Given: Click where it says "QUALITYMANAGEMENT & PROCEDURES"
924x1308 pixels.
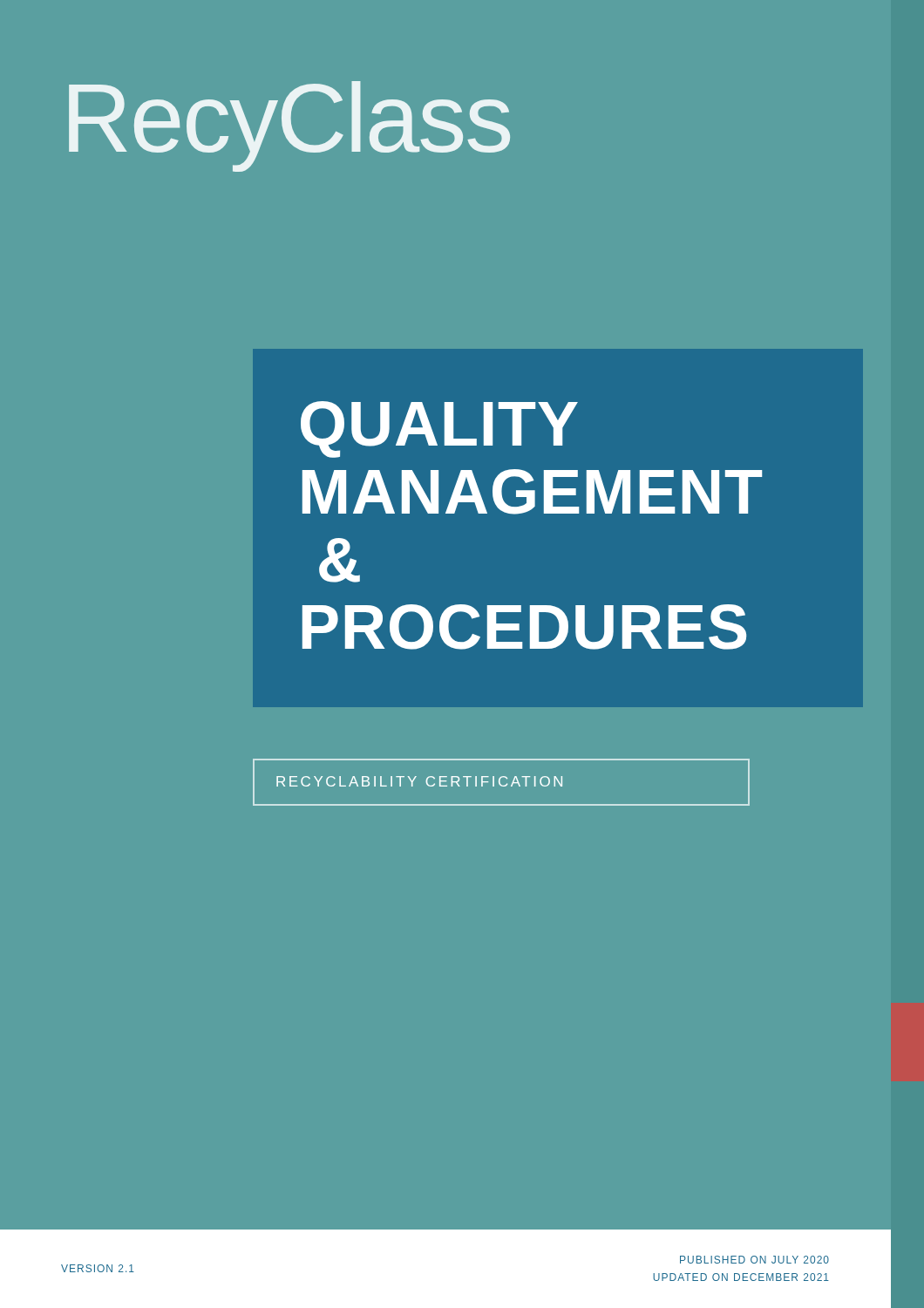Looking at the screenshot, I should click(x=558, y=525).
